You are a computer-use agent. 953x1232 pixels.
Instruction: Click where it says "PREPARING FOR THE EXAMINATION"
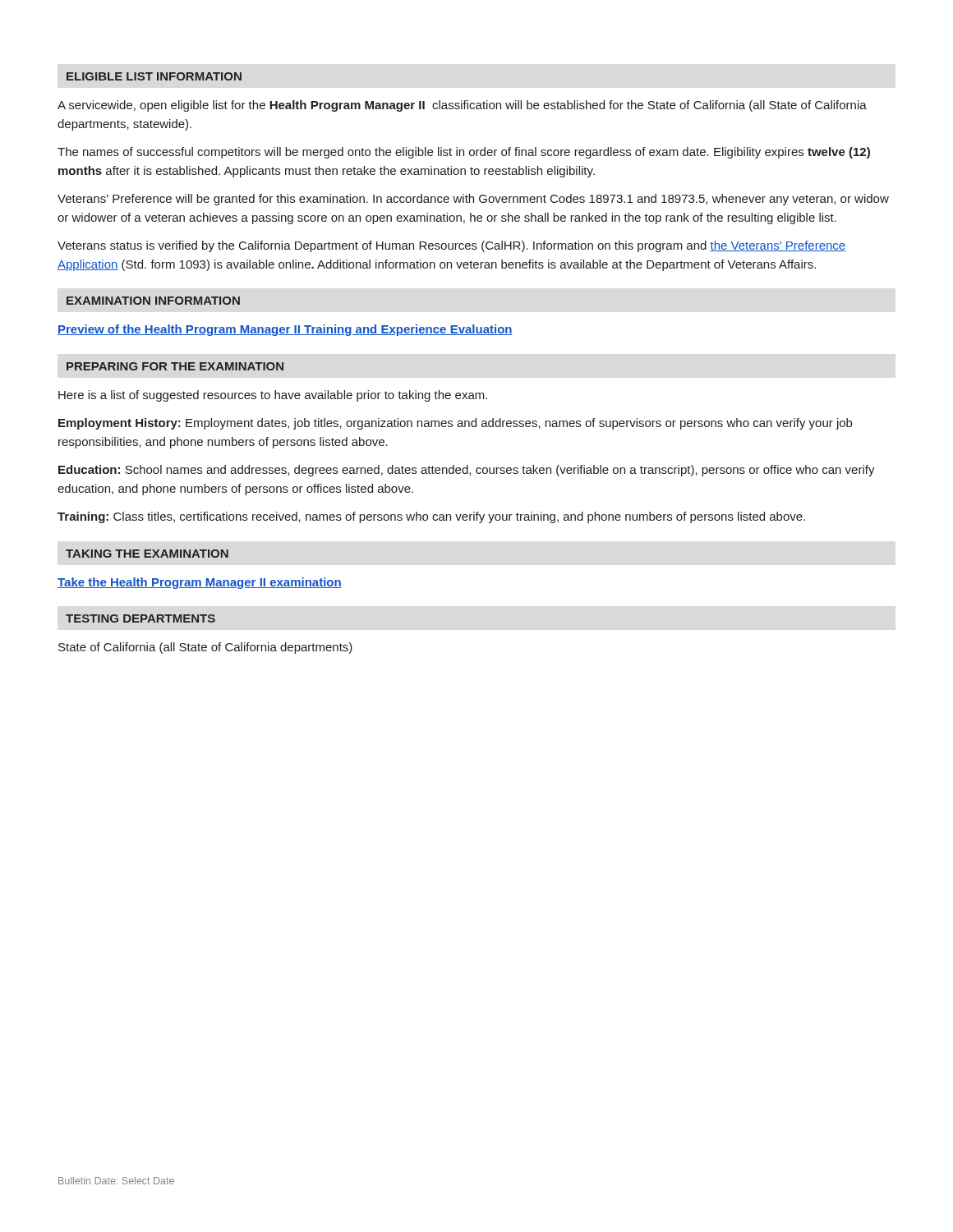pos(175,365)
